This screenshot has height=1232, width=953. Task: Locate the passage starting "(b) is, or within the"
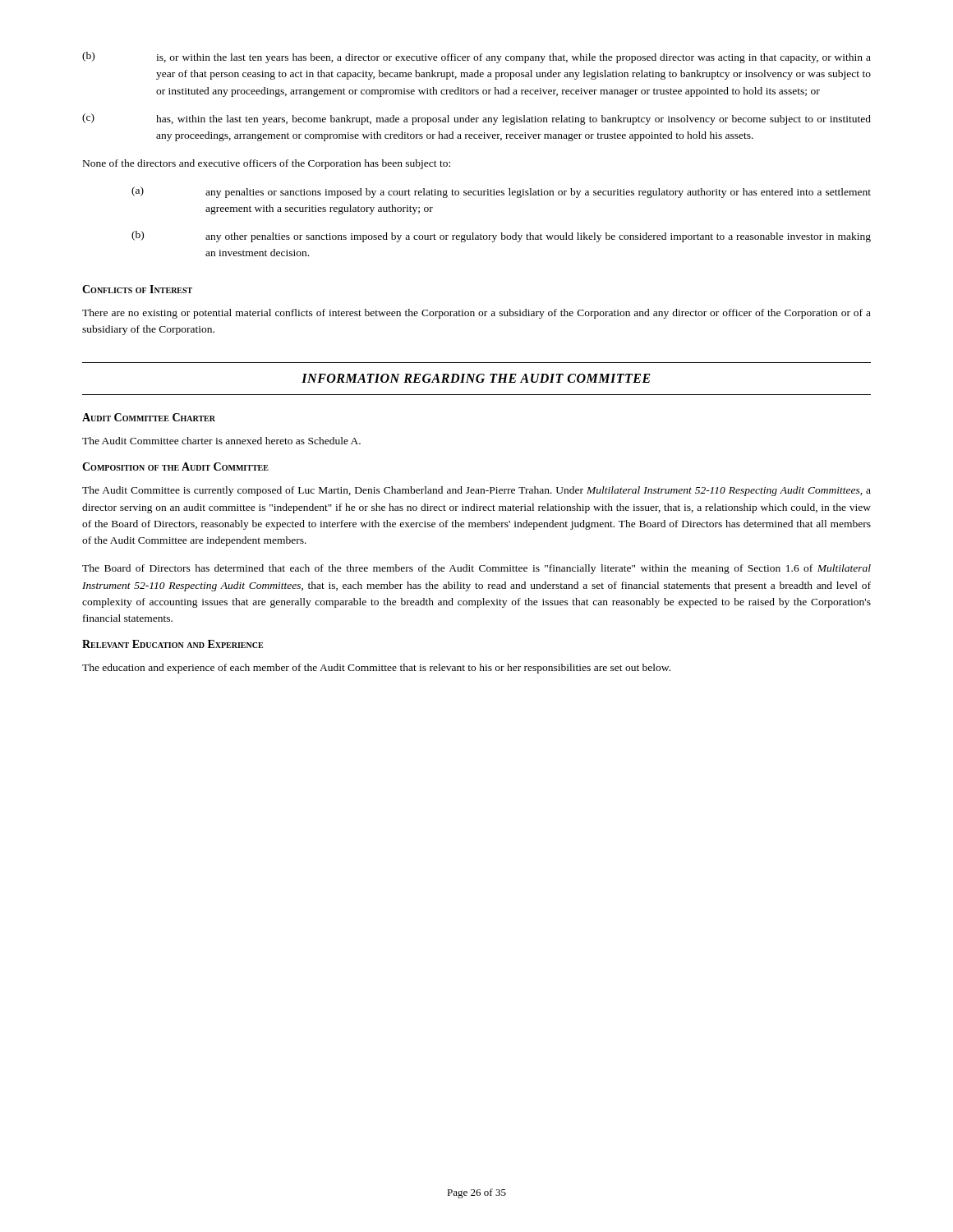[476, 74]
